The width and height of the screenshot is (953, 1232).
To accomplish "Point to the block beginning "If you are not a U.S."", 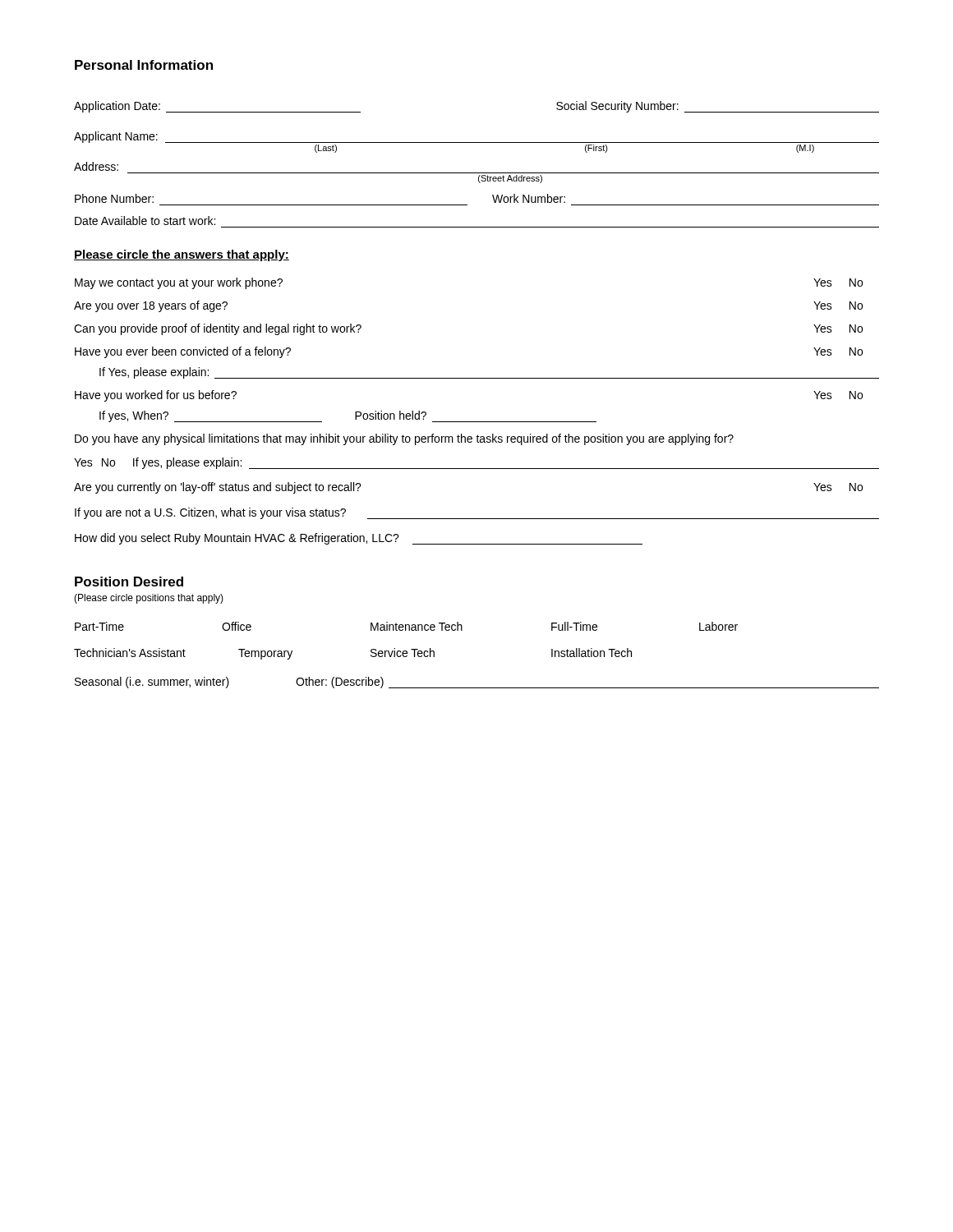I will (x=476, y=511).
